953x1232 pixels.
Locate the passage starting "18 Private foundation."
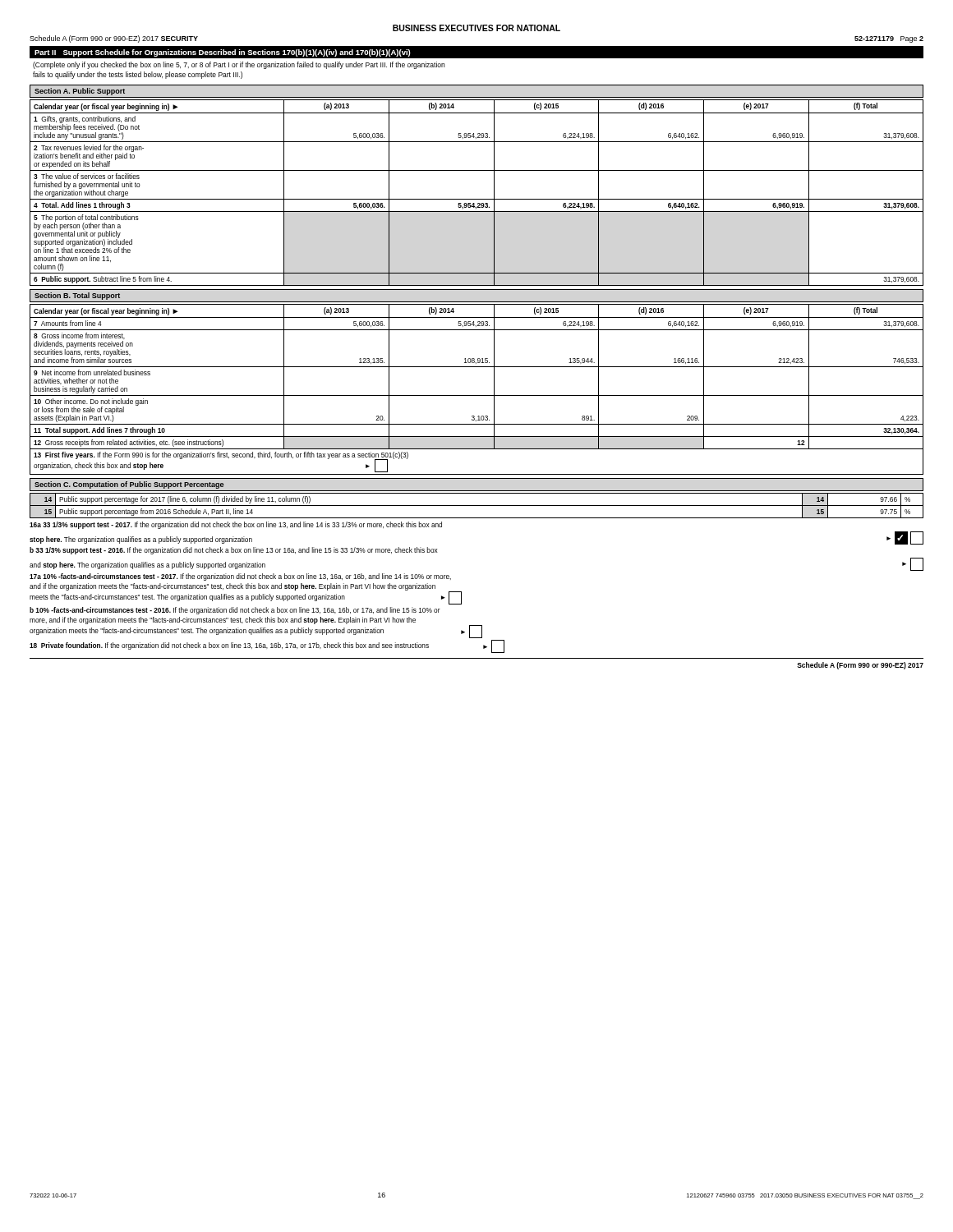[267, 647]
